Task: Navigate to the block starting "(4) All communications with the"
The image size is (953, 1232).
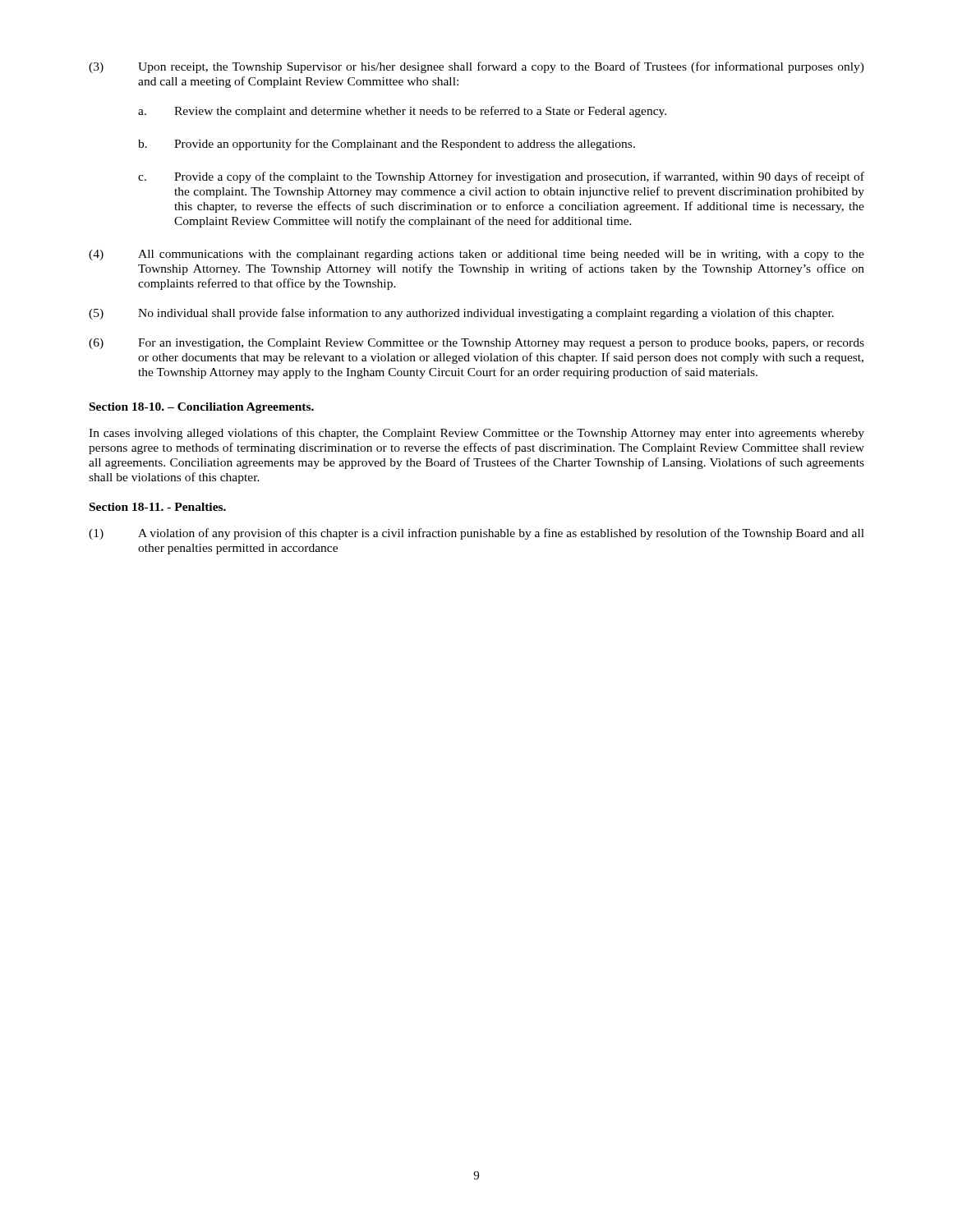Action: coord(476,269)
